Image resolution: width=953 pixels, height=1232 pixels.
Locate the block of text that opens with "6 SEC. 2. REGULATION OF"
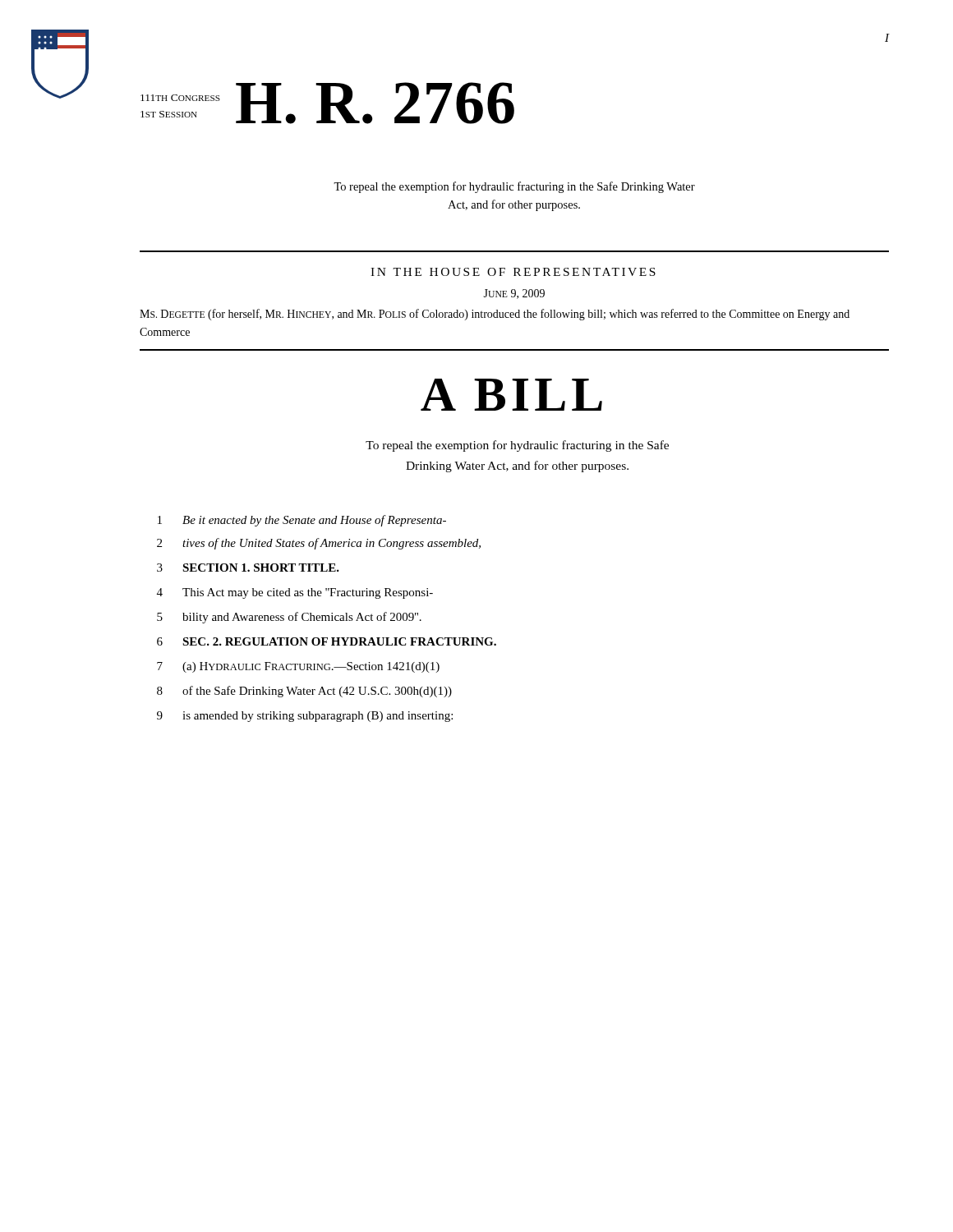pyautogui.click(x=318, y=642)
